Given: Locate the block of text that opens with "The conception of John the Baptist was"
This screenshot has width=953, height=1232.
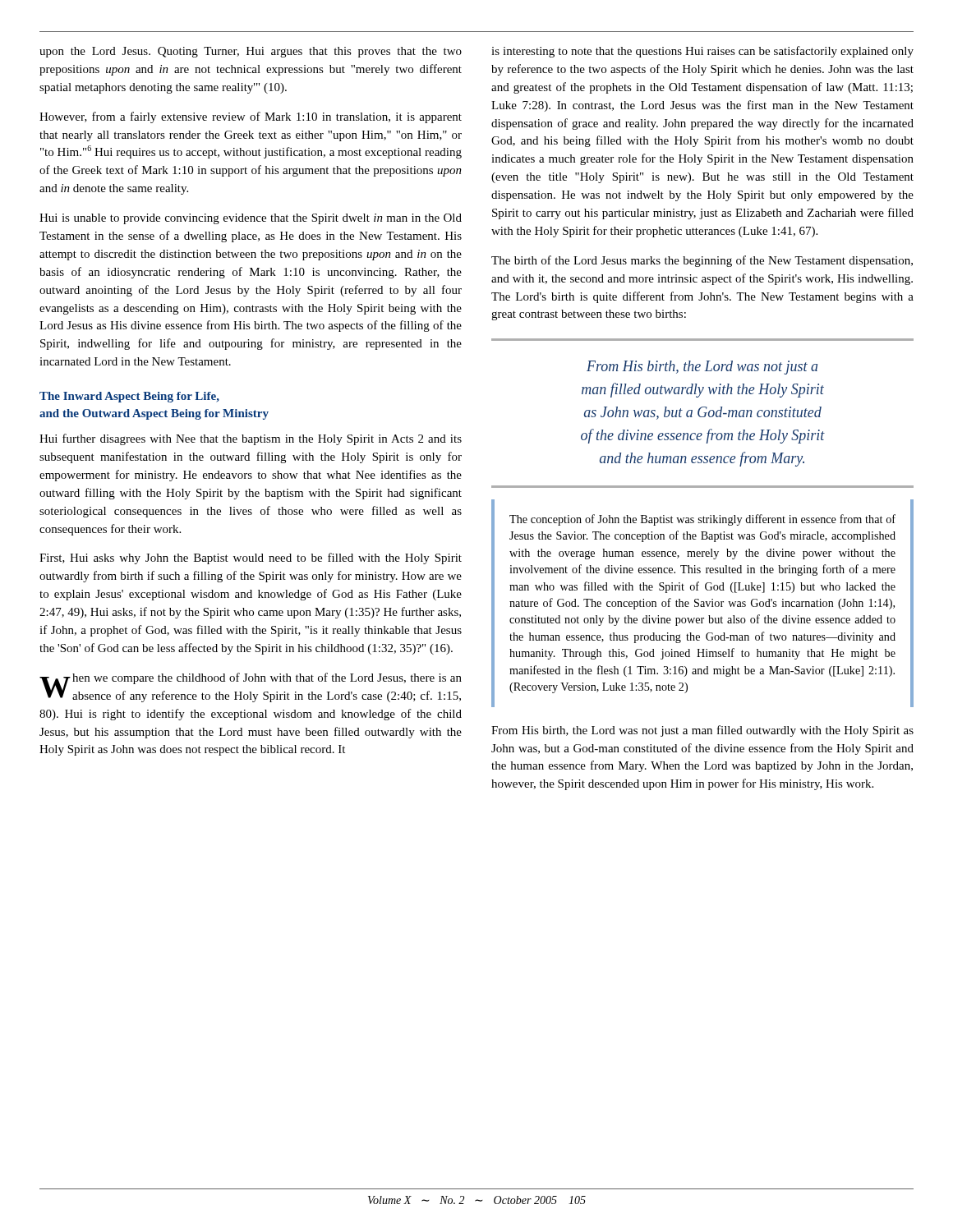Looking at the screenshot, I should point(702,603).
